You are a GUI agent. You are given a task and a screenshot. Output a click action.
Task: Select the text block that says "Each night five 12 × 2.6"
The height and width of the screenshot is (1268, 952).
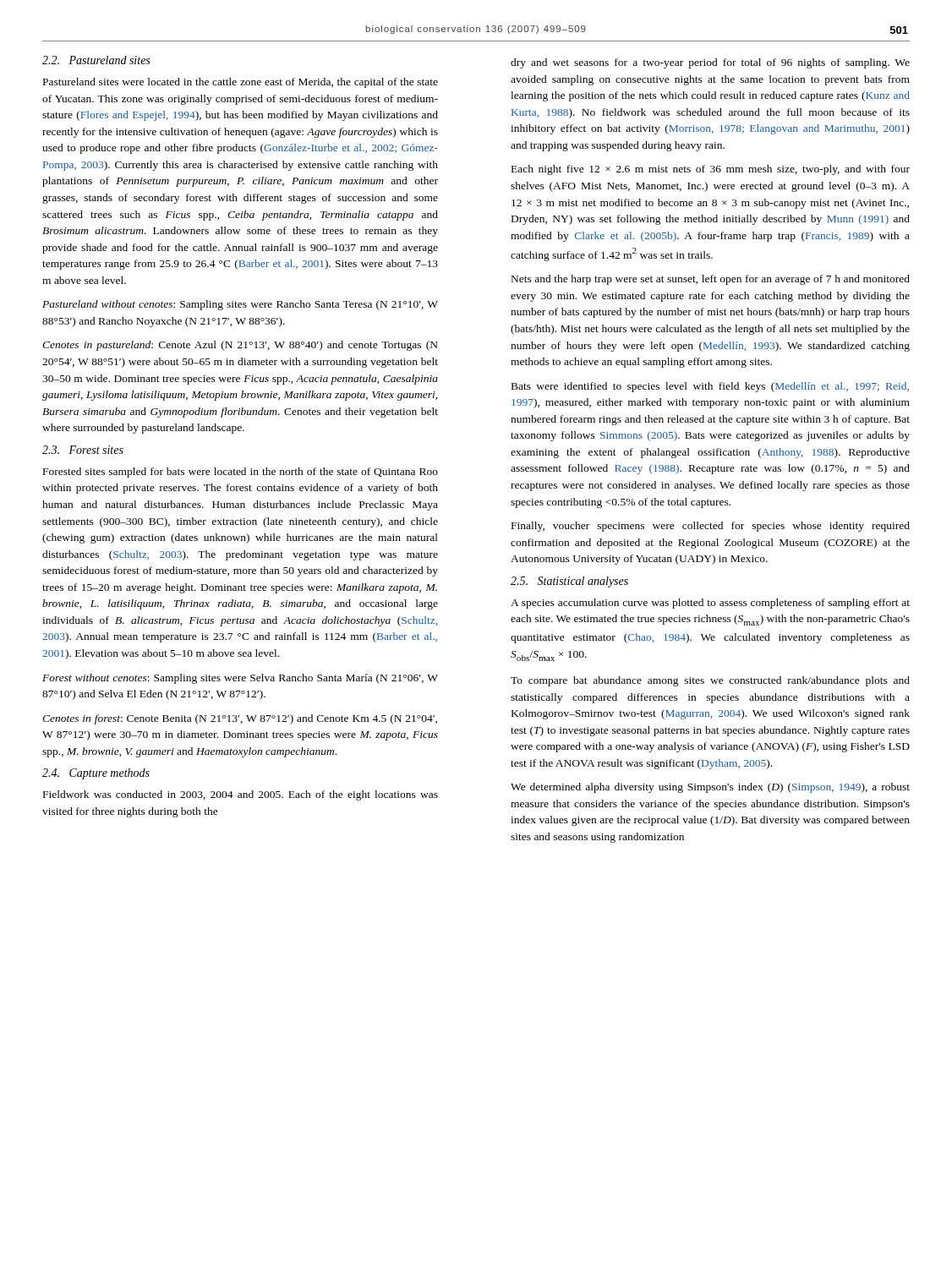(710, 212)
